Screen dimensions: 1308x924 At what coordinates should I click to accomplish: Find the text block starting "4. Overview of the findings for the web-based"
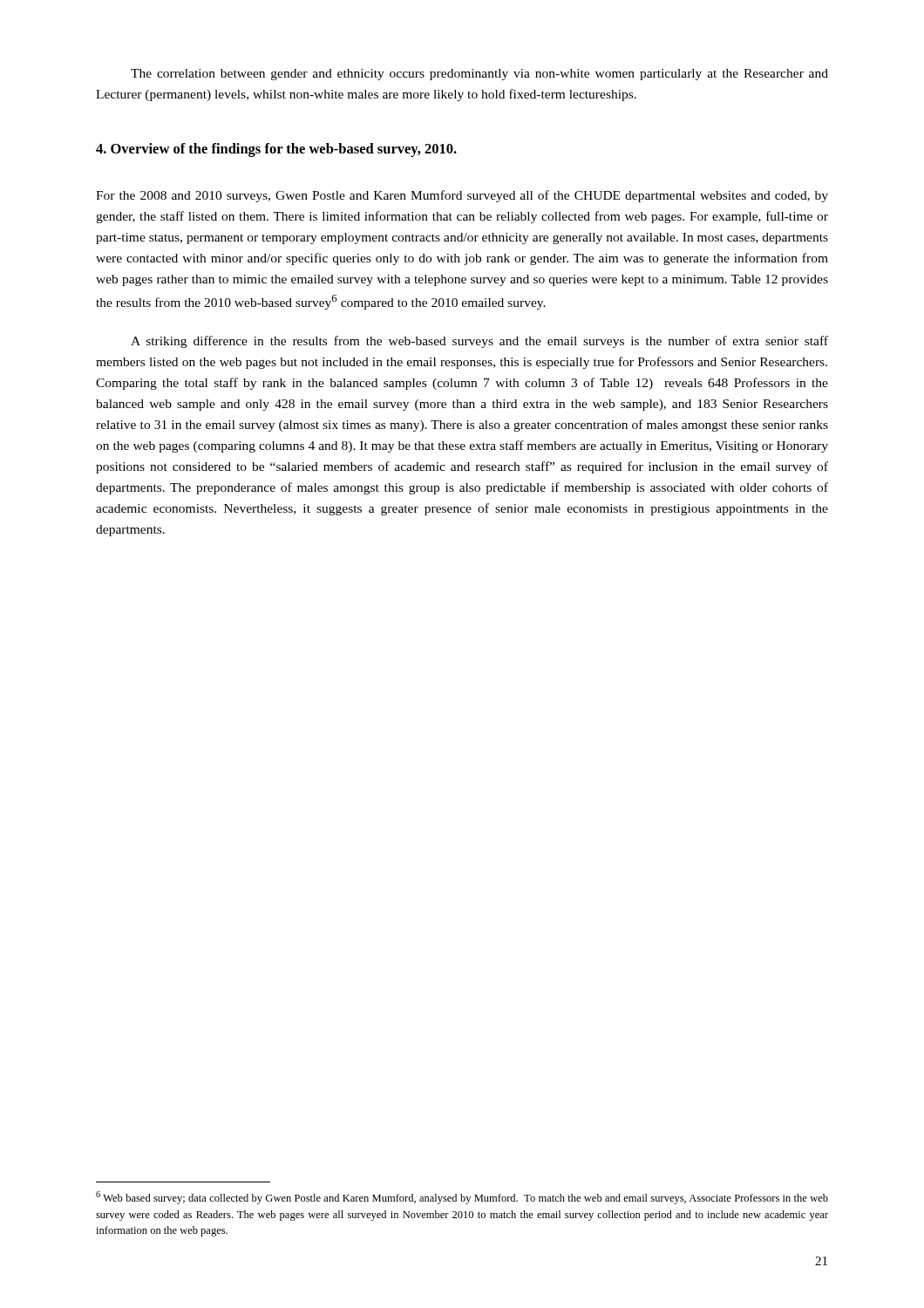click(x=276, y=149)
